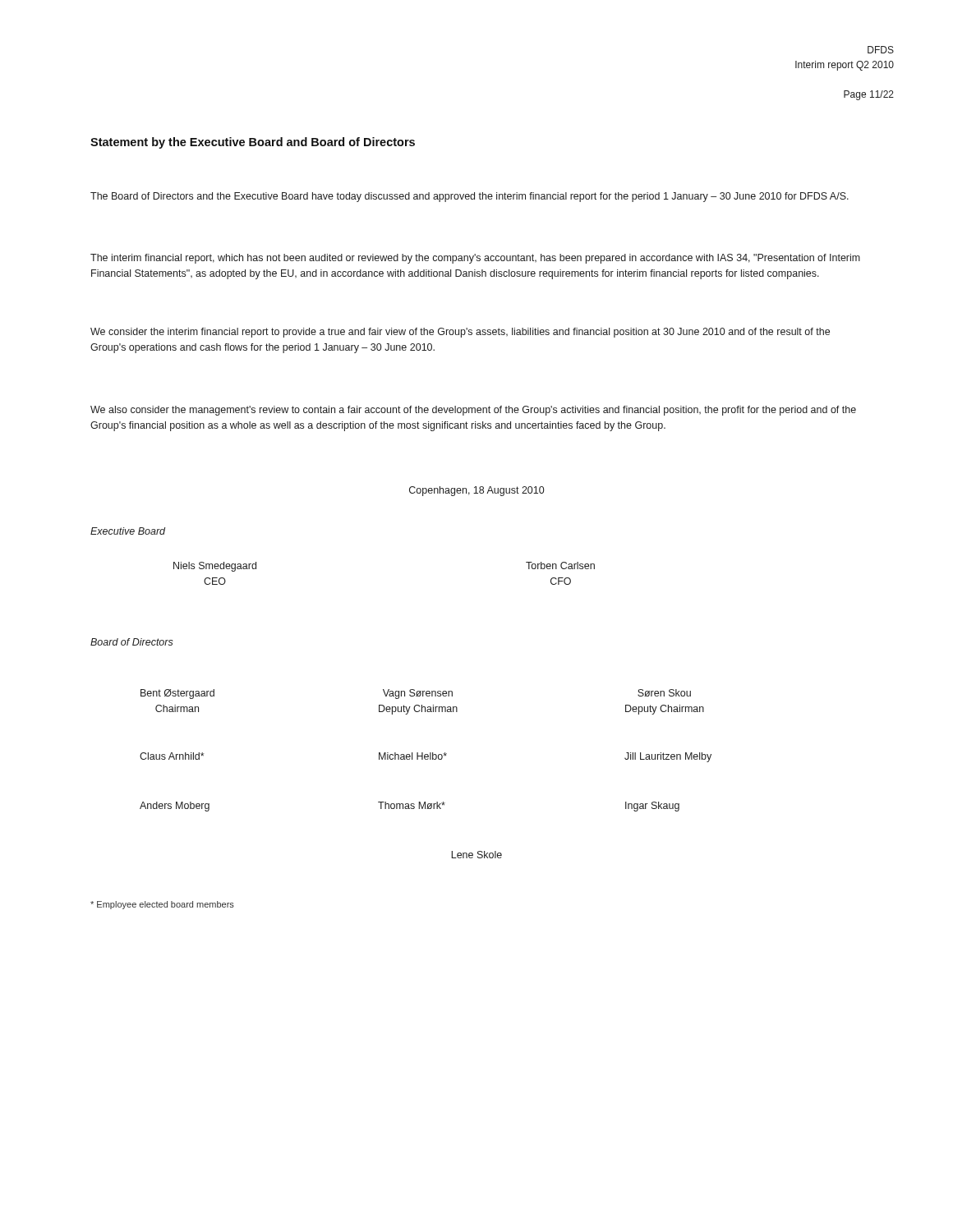Click on the text that reads "Vagn Sørensen Deputy Chairman"
Image resolution: width=953 pixels, height=1232 pixels.
[418, 701]
